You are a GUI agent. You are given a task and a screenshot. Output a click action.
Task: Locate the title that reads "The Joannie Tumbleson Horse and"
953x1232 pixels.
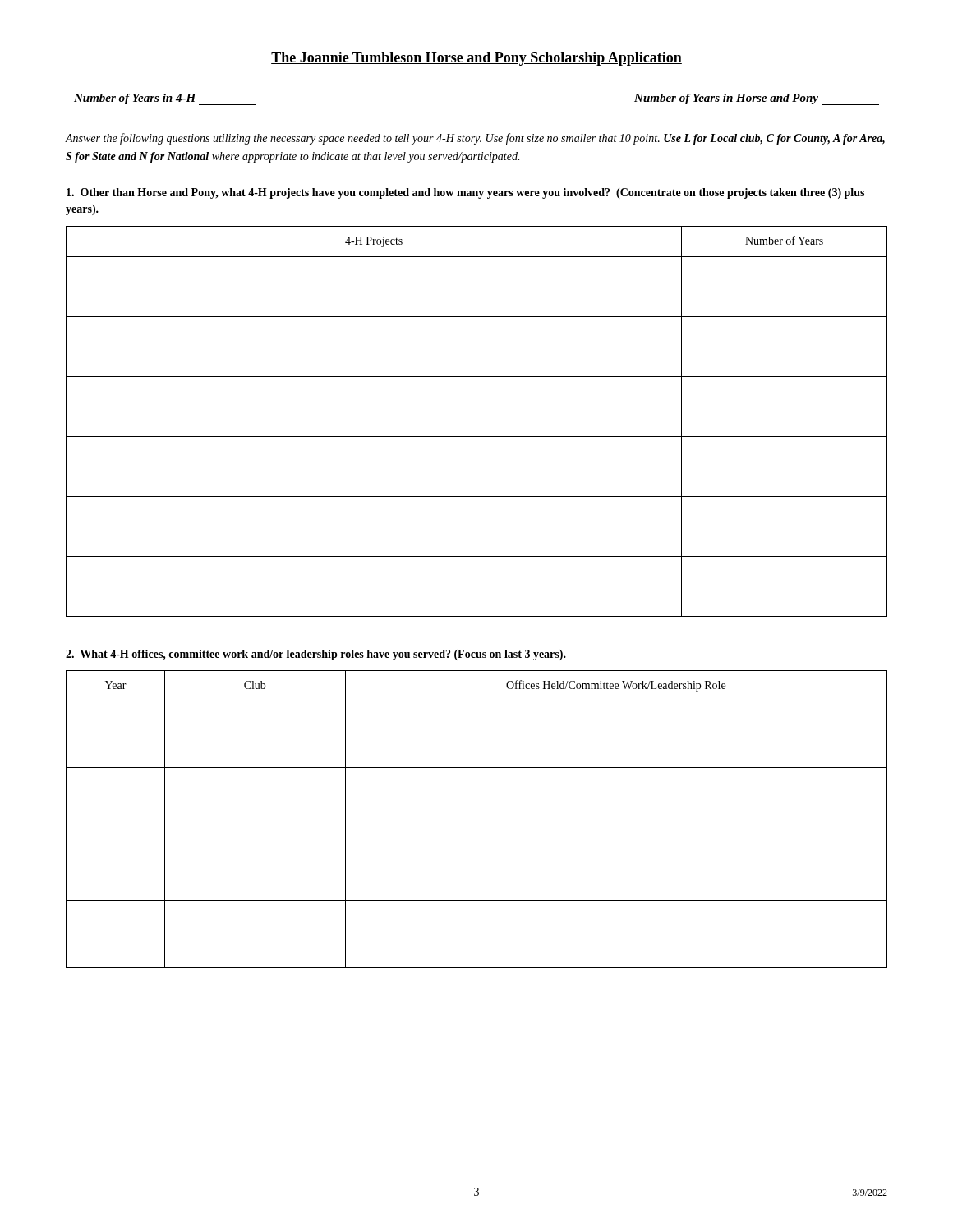pyautogui.click(x=476, y=57)
